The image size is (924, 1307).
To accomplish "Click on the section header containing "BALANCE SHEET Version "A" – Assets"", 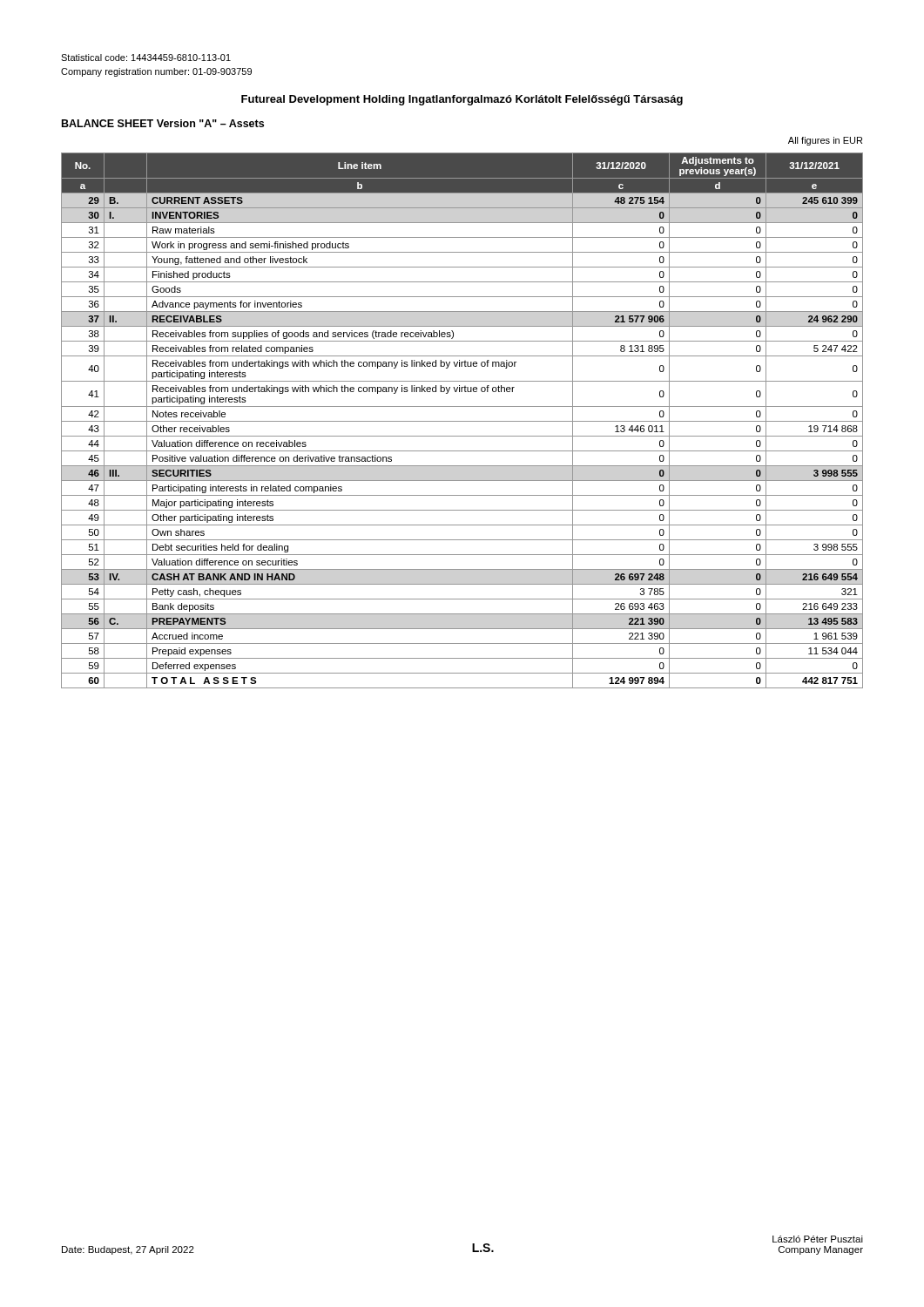I will (x=163, y=124).
